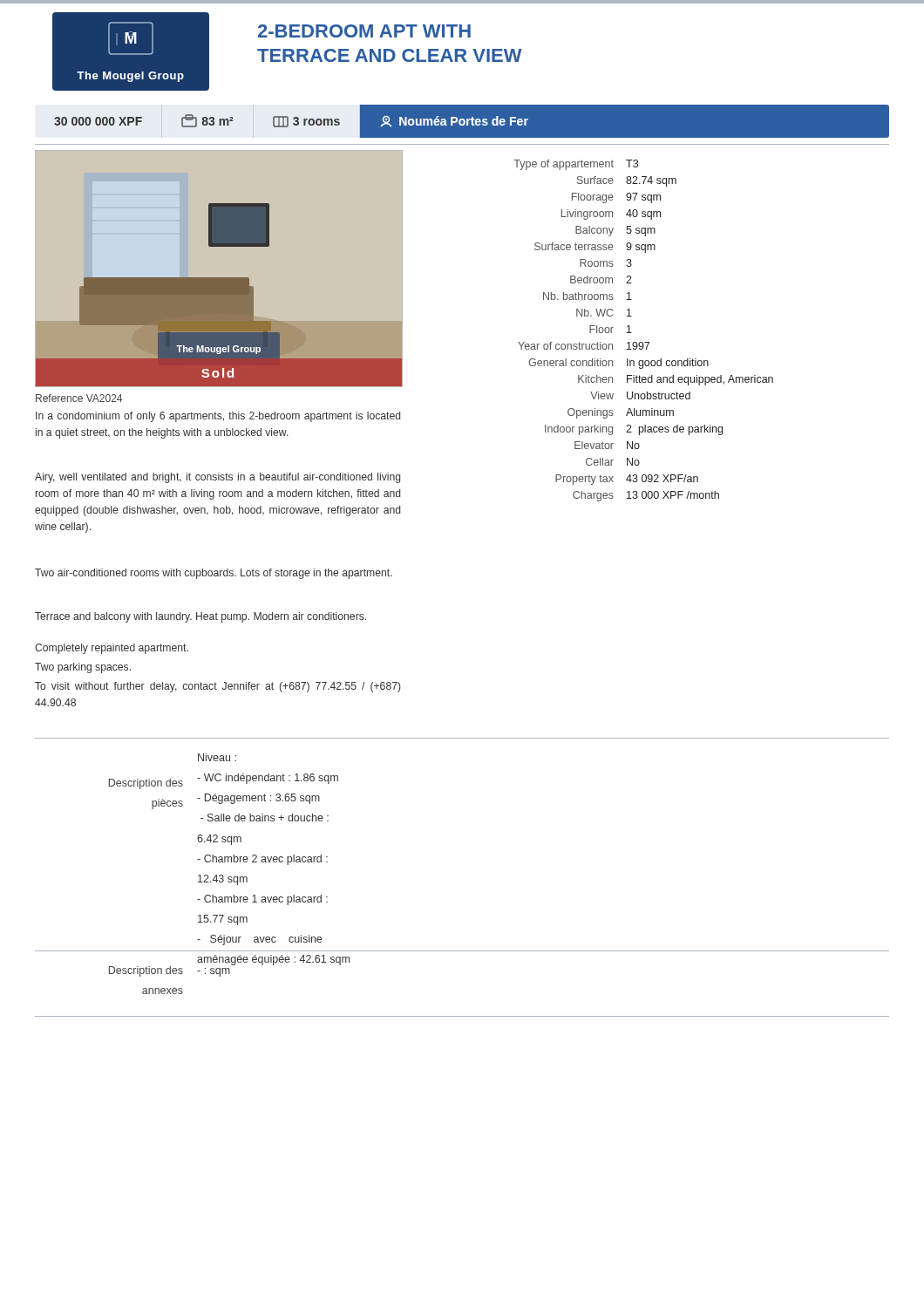Find the text that says "Reference VA2024"
Screen dimensions: 1308x924
tap(79, 398)
